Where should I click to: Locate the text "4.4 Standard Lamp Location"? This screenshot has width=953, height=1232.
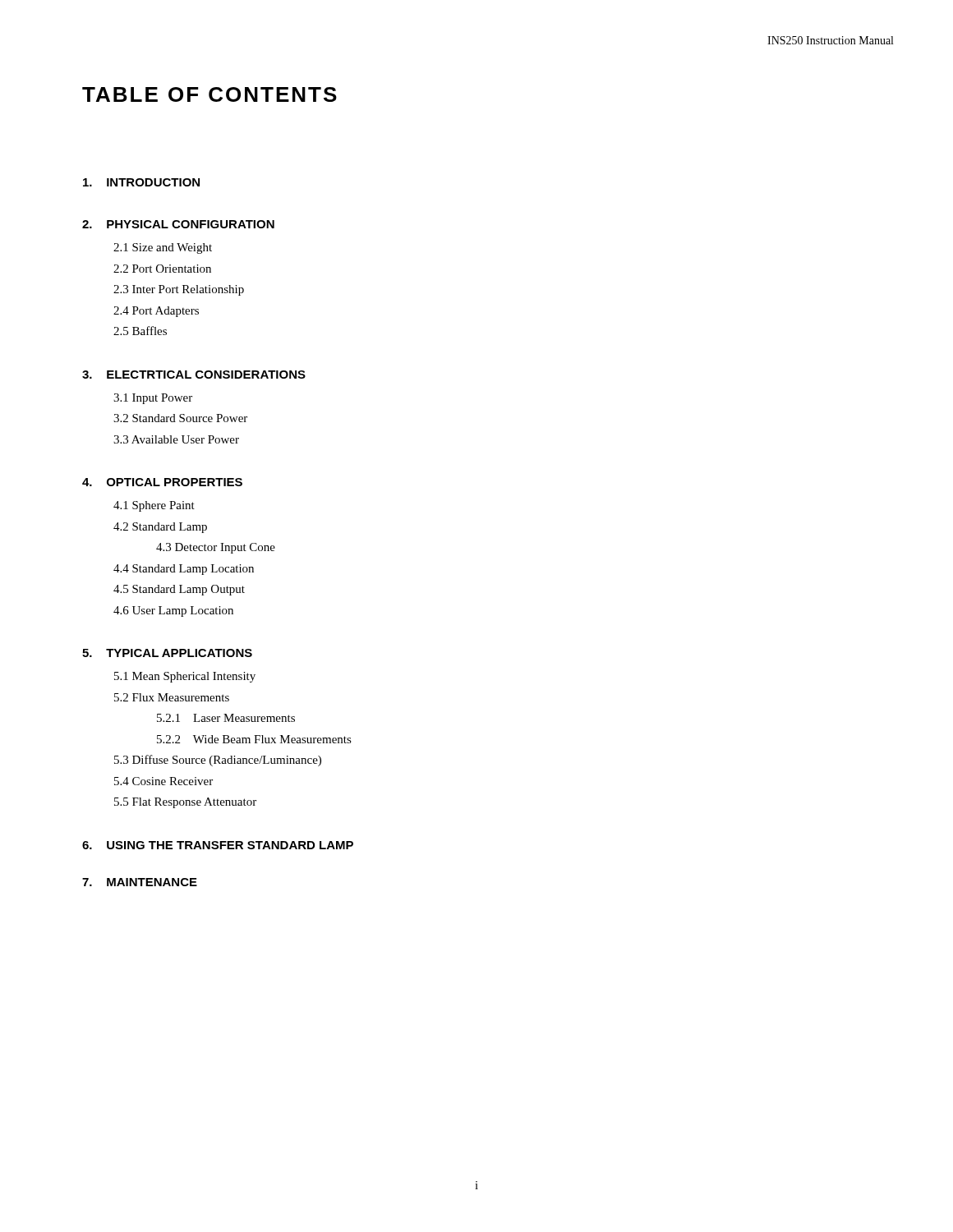pos(184,568)
